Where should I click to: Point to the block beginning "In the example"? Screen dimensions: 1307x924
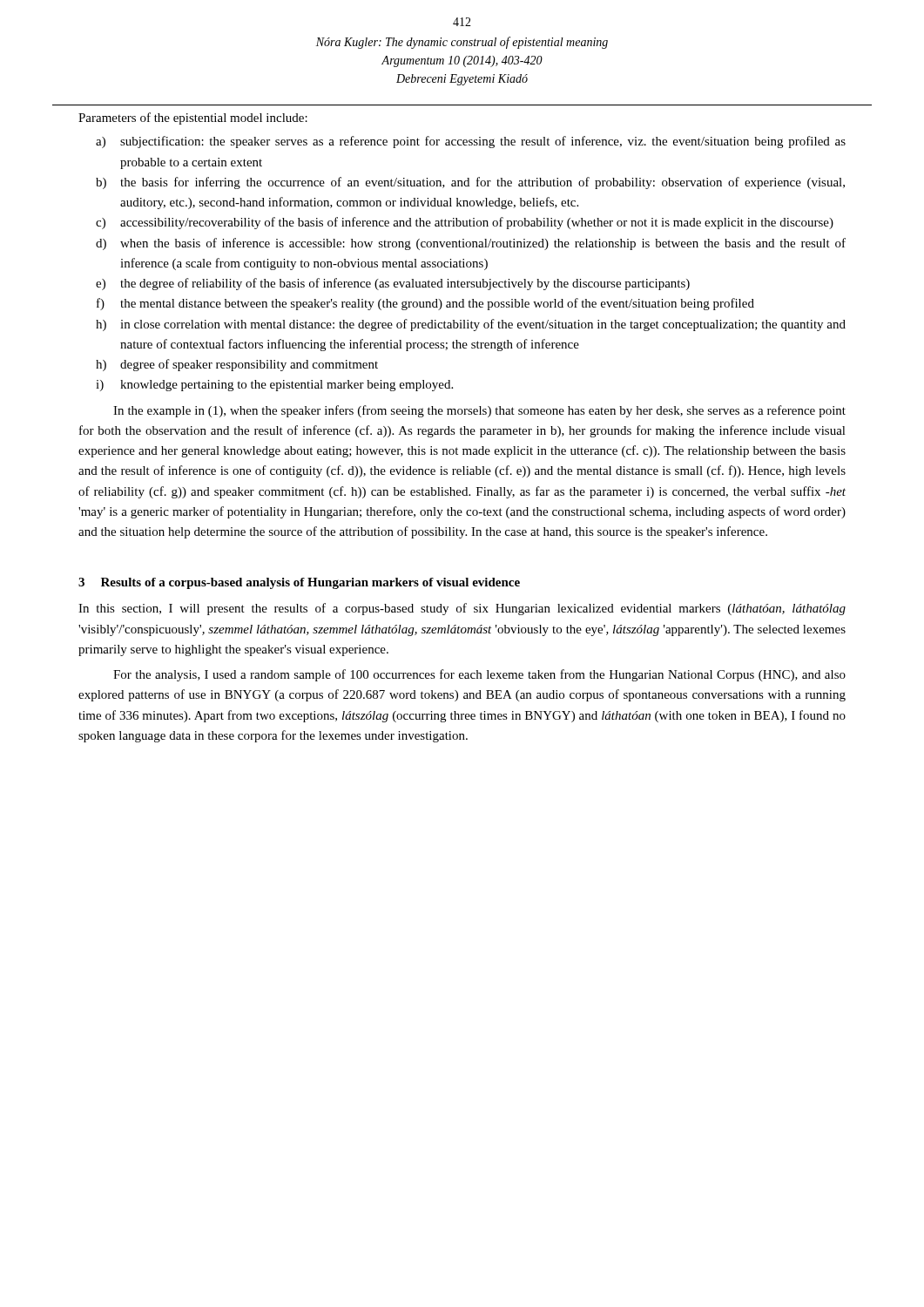pyautogui.click(x=462, y=471)
